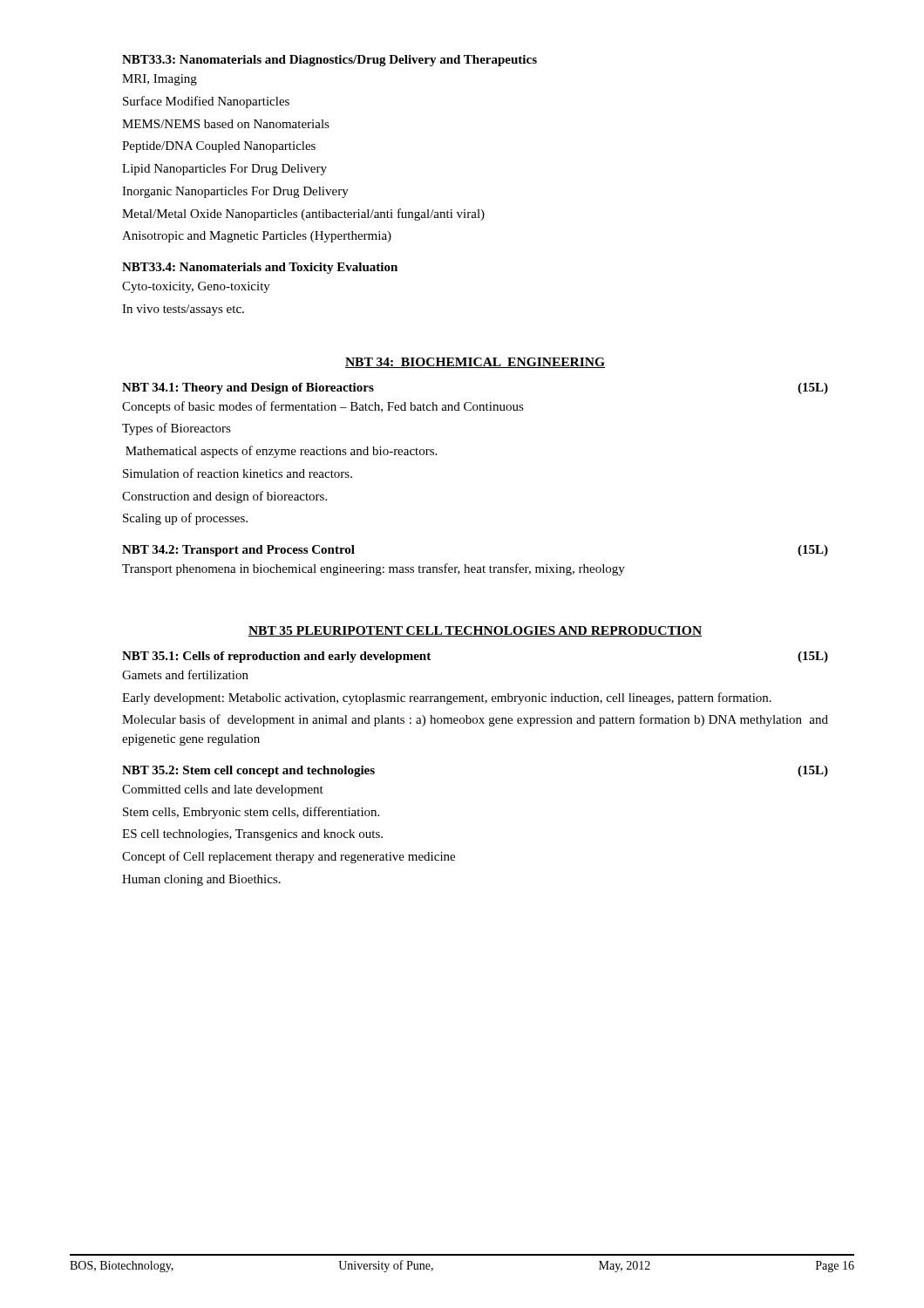
Task: Find the section header that says "NBT33.3: Nanomaterials and Diagnostics/Drug Delivery and Therapeutics"
Action: point(329,59)
